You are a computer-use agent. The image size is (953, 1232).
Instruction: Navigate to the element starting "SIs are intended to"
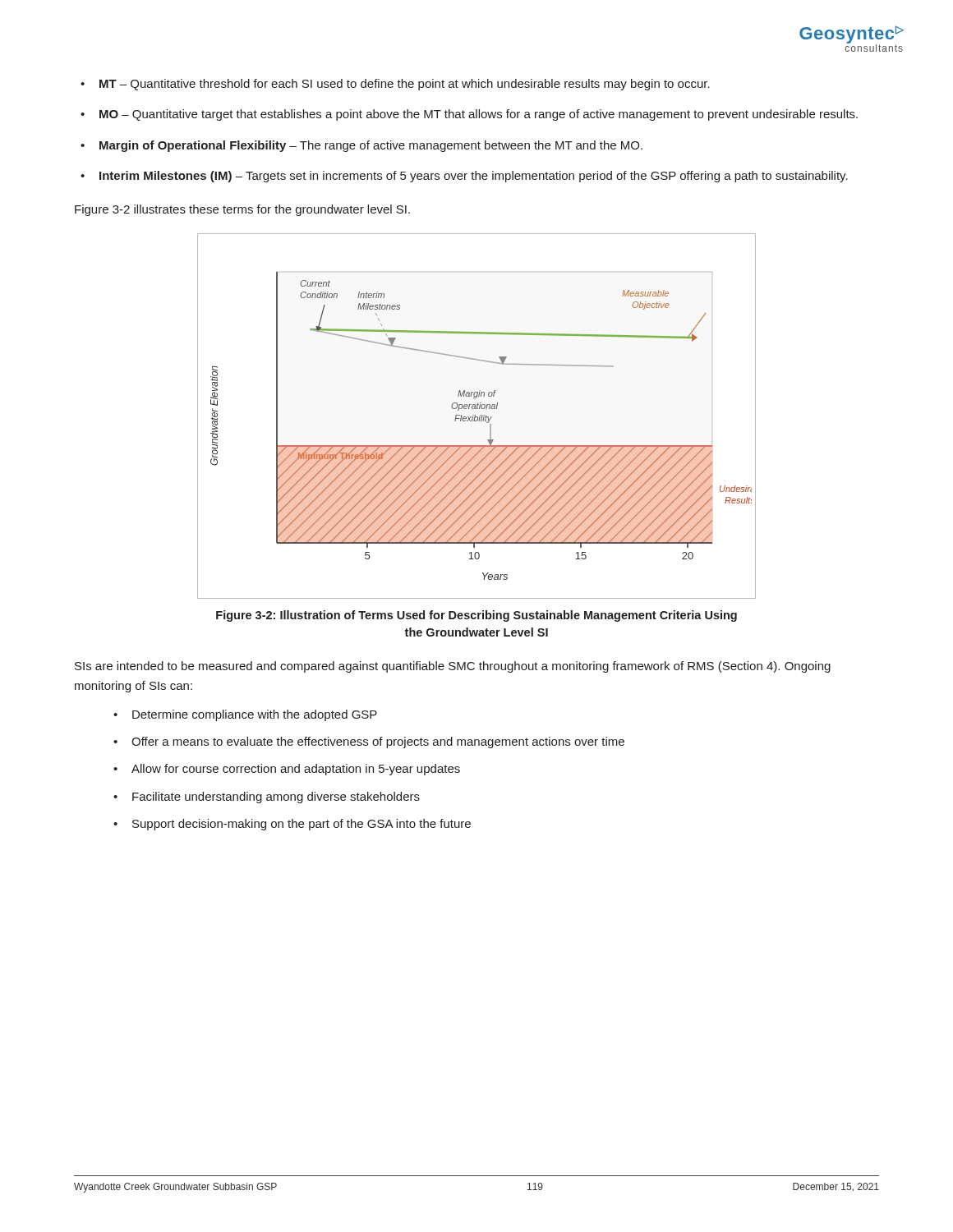tap(452, 676)
